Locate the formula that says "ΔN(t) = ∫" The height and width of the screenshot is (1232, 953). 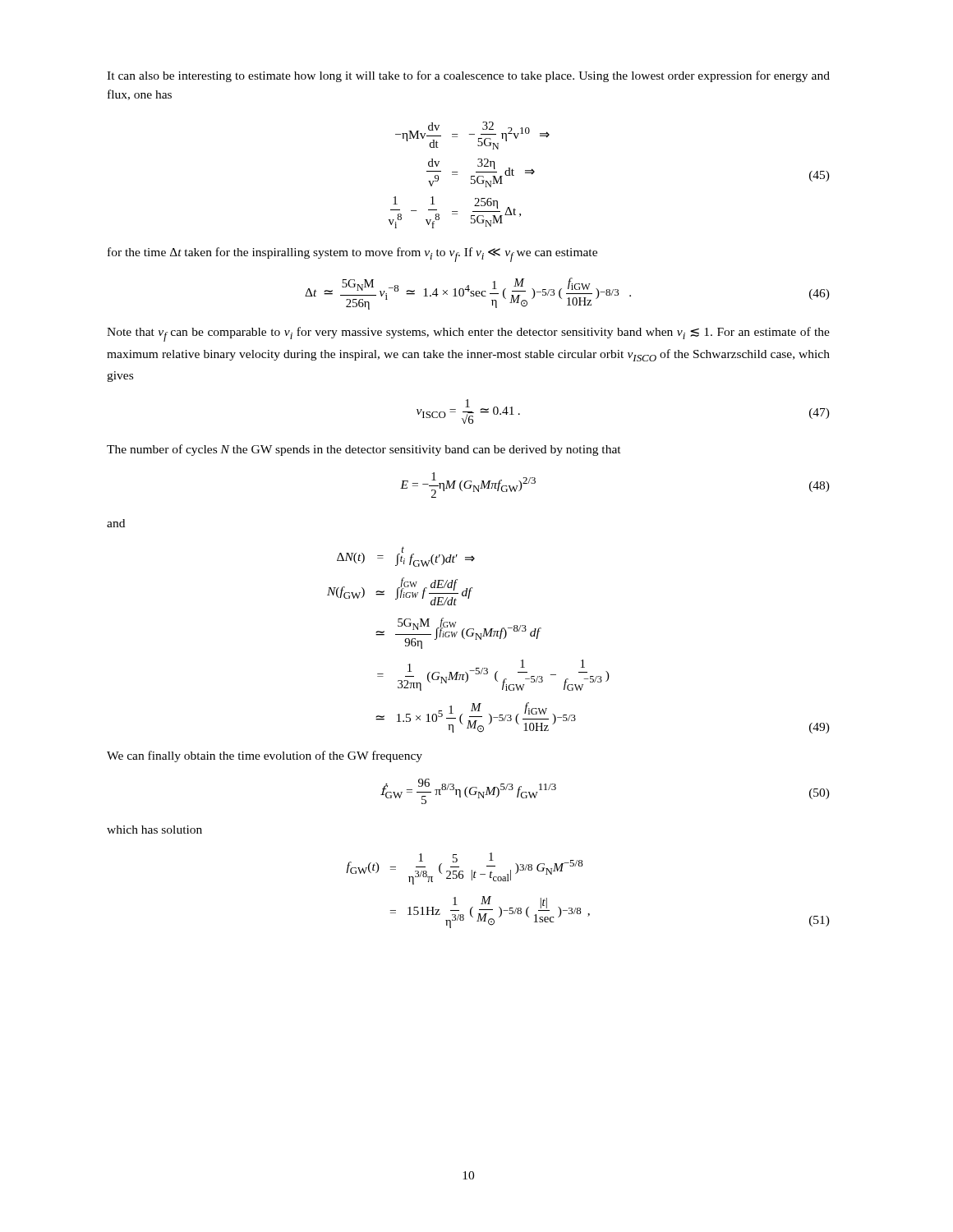point(468,639)
